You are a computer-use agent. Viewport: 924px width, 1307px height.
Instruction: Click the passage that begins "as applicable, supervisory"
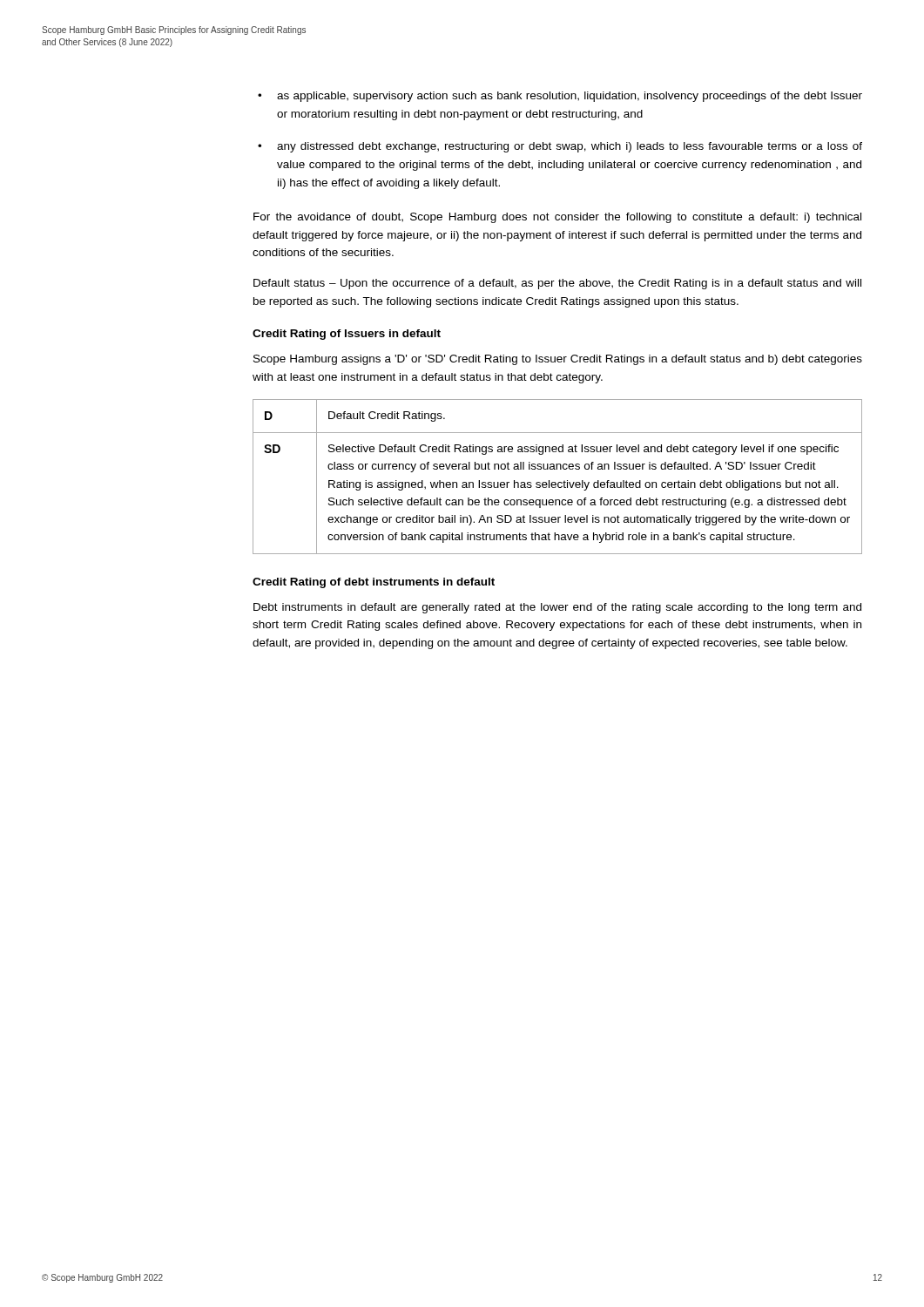click(x=570, y=104)
